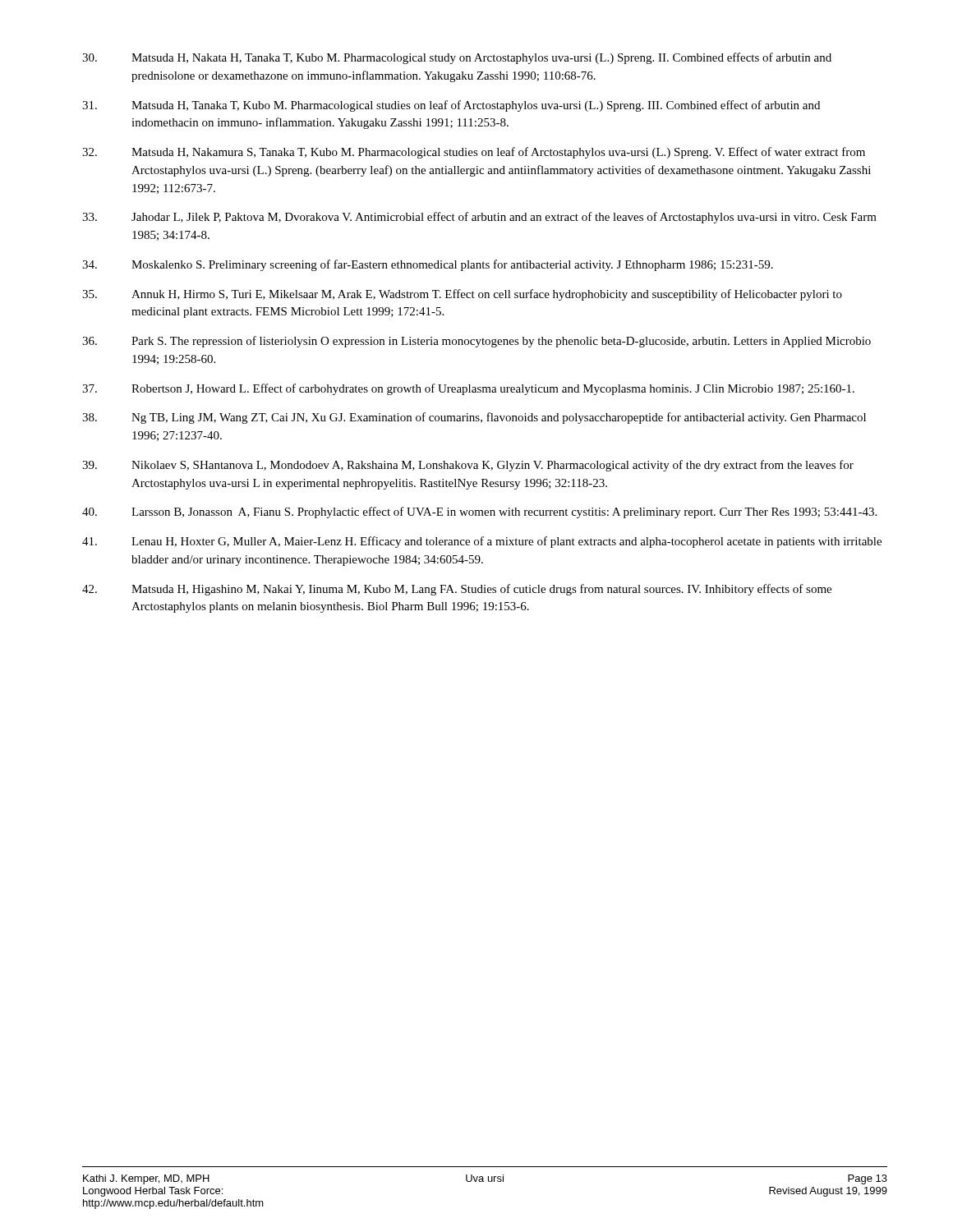Locate the list item with the text "39. Nikolaev S, SHantanova L, Mondodoev A, Rakshaina"
This screenshot has height=1232, width=953.
485,474
